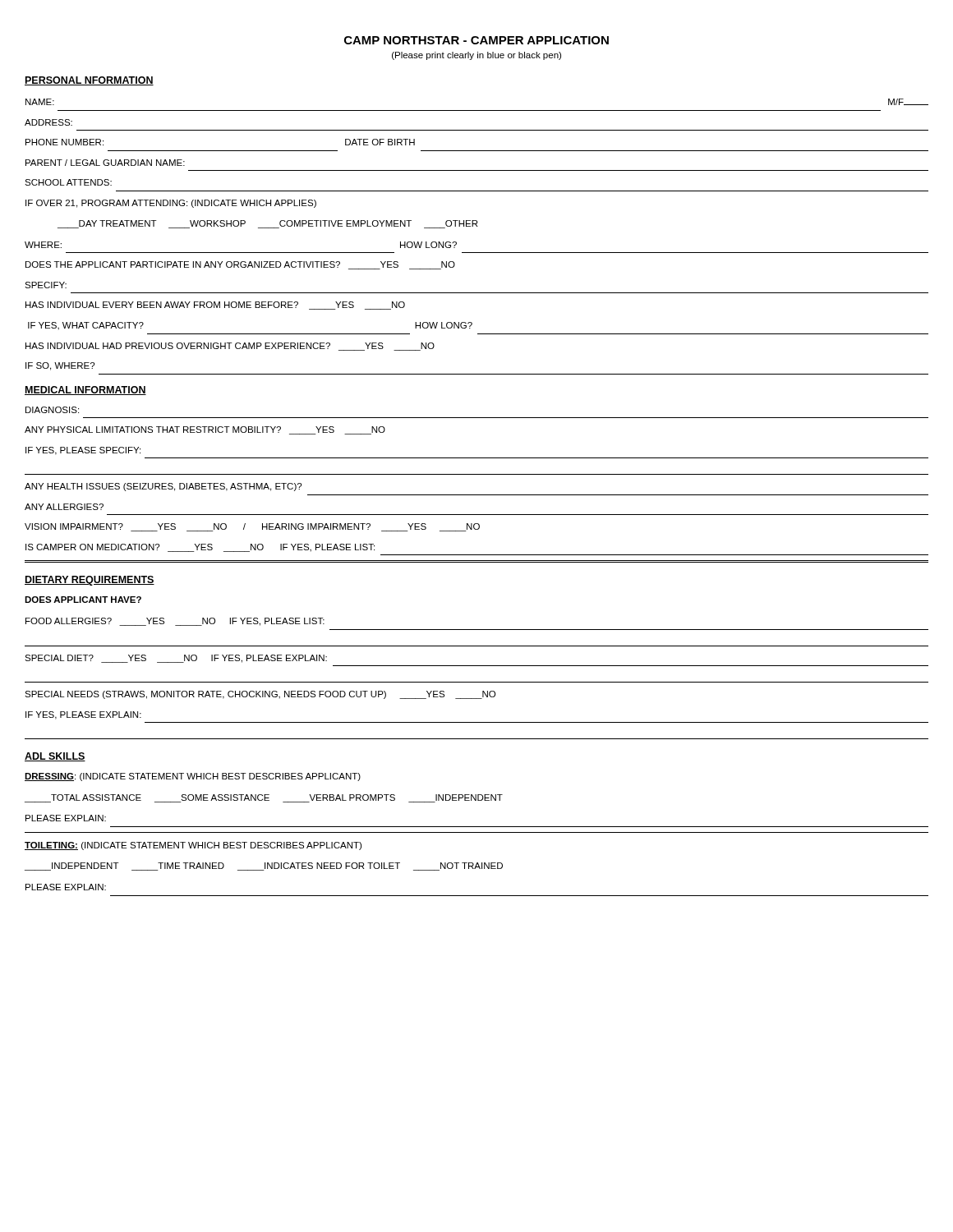This screenshot has height=1232, width=953.
Task: Locate the element starting "DRESSING: (INDICATE STATEMENT WHICH"
Action: click(x=193, y=776)
